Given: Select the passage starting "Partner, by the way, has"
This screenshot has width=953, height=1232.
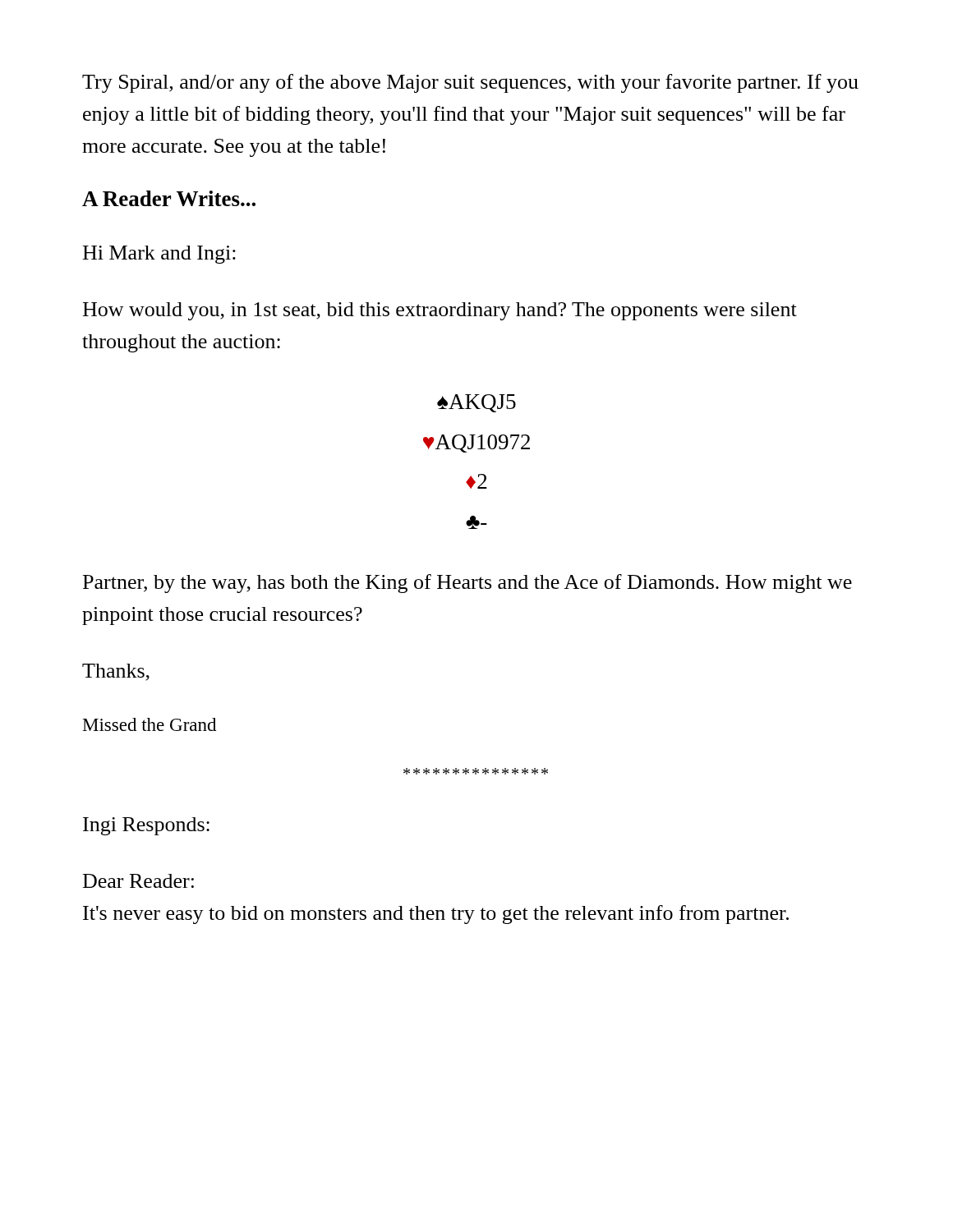Looking at the screenshot, I should click(467, 598).
